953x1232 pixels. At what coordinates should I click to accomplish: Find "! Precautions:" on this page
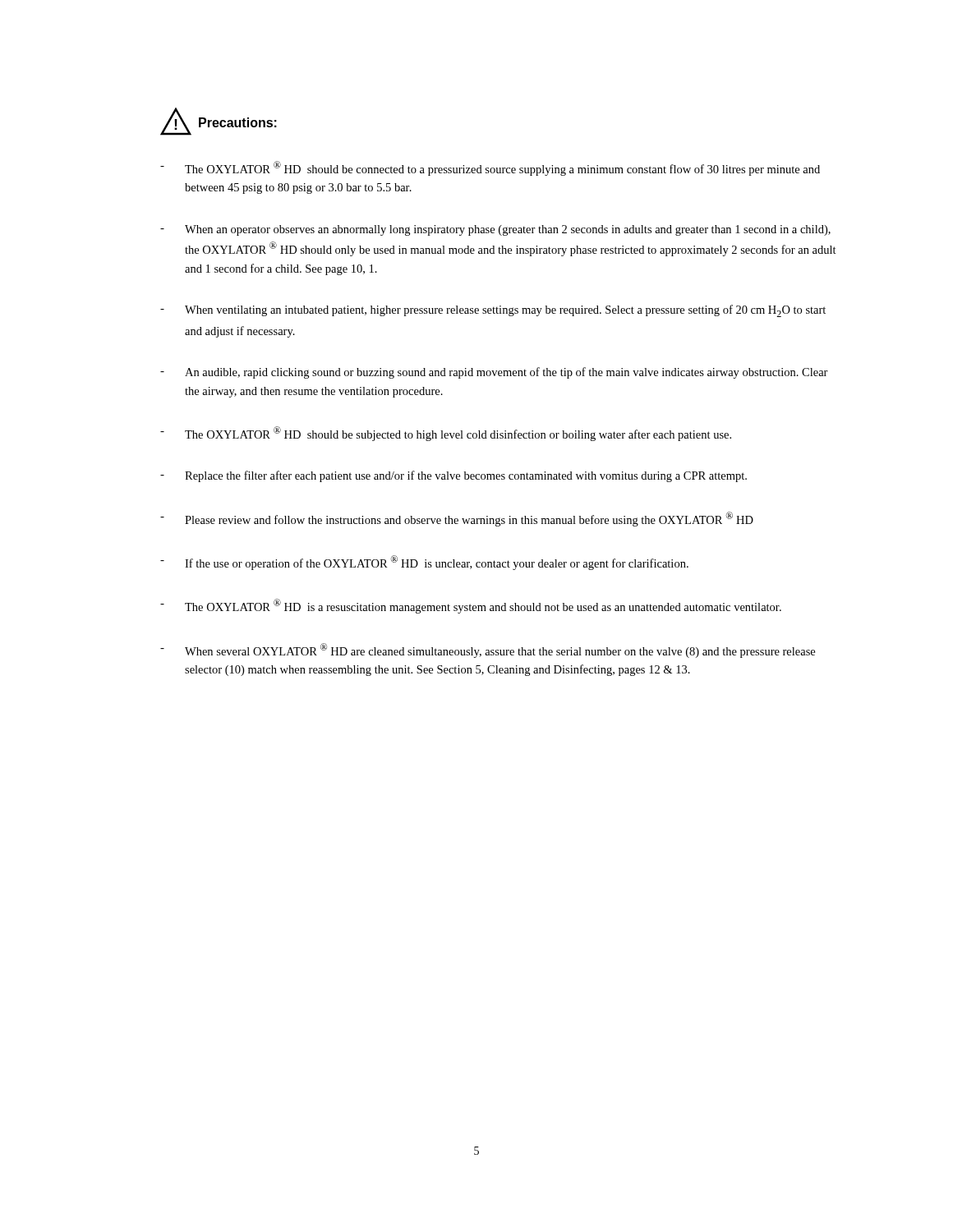click(x=219, y=123)
